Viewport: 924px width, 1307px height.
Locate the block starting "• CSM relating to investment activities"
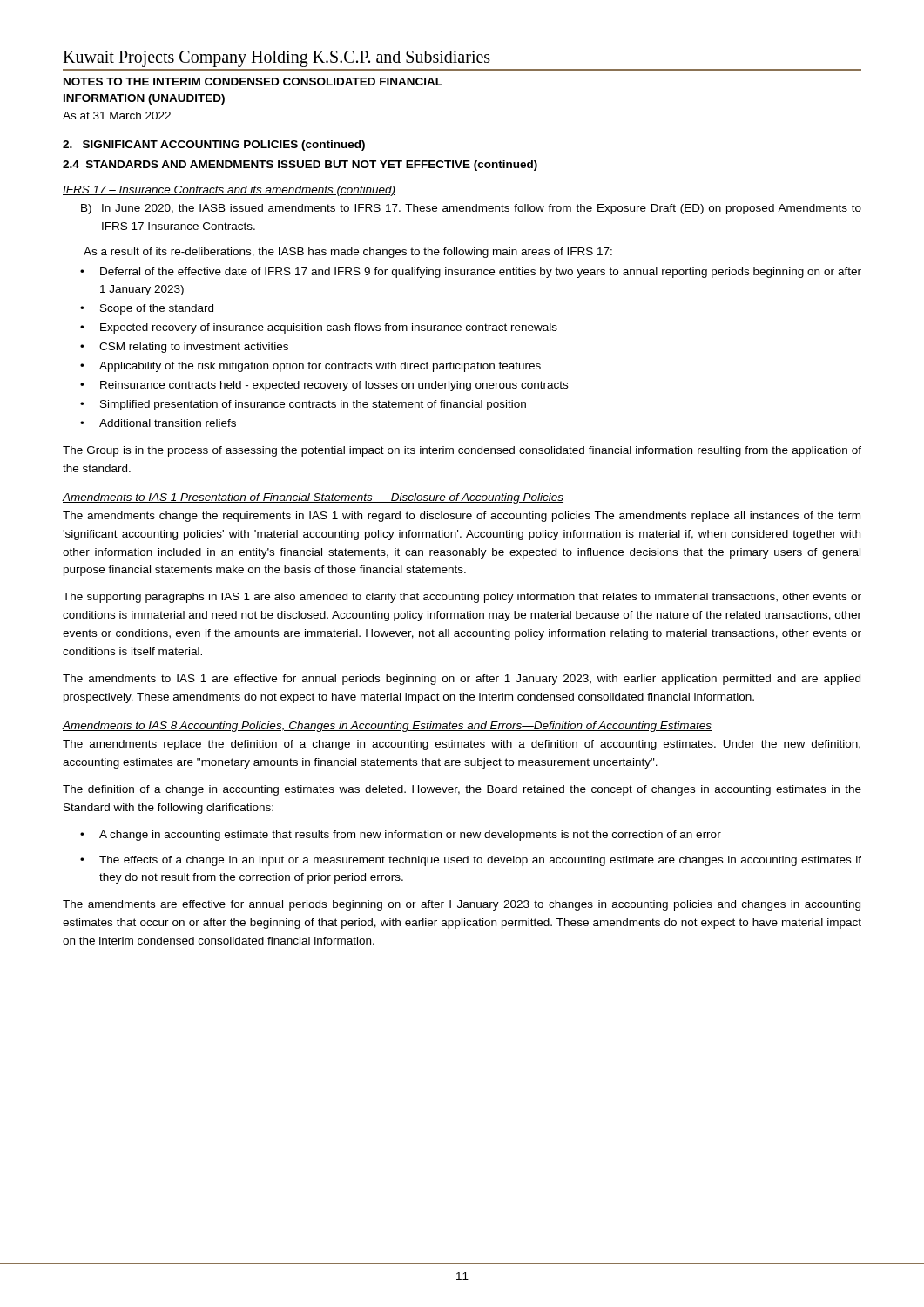click(x=184, y=348)
